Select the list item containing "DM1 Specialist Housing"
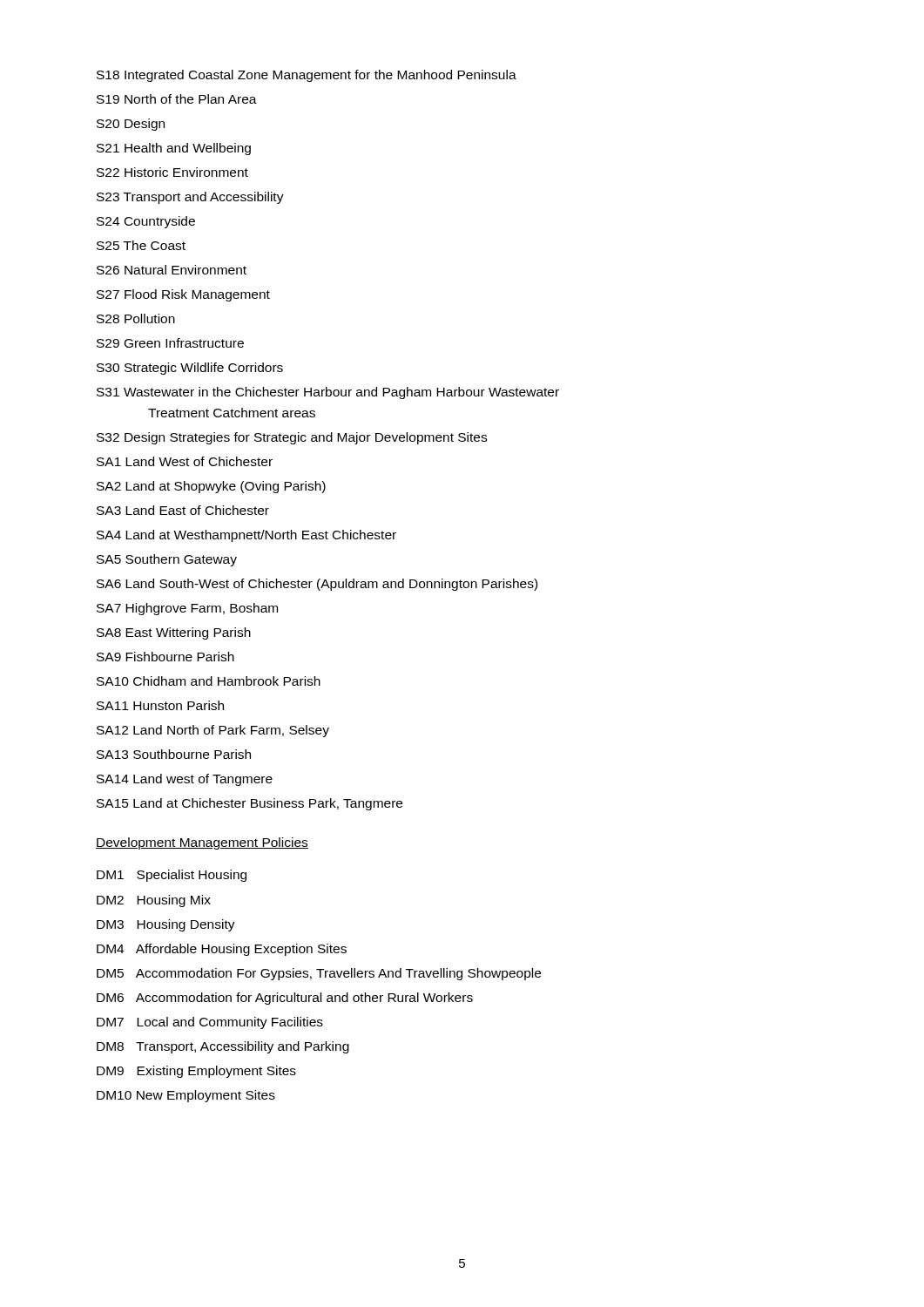This screenshot has height=1307, width=924. pos(172,875)
